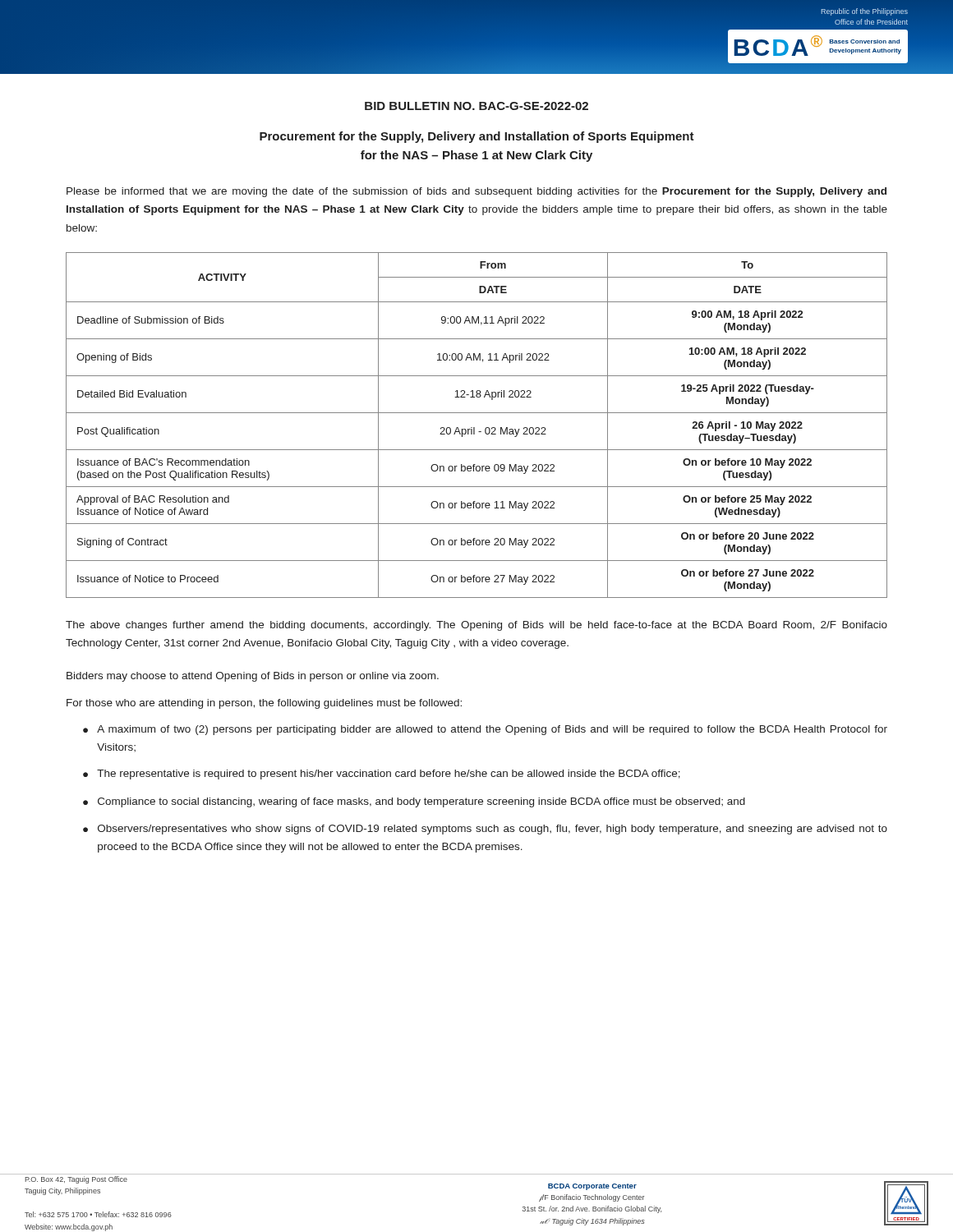Locate the title with the text "BID BULLETIN NO. BAC-G-SE-2022-02"
The height and width of the screenshot is (1232, 953).
point(476,106)
